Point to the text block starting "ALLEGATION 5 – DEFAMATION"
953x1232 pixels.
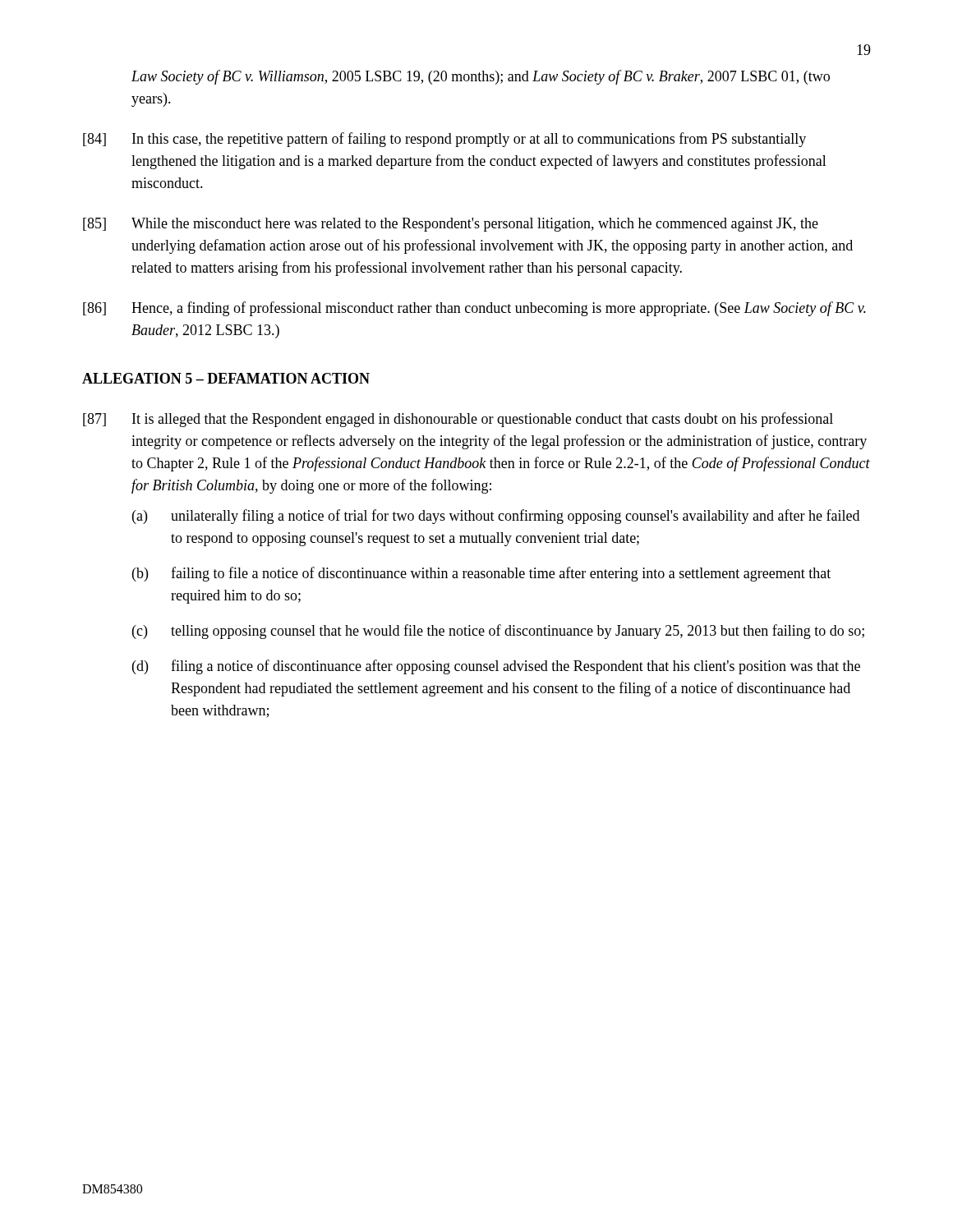coord(226,379)
